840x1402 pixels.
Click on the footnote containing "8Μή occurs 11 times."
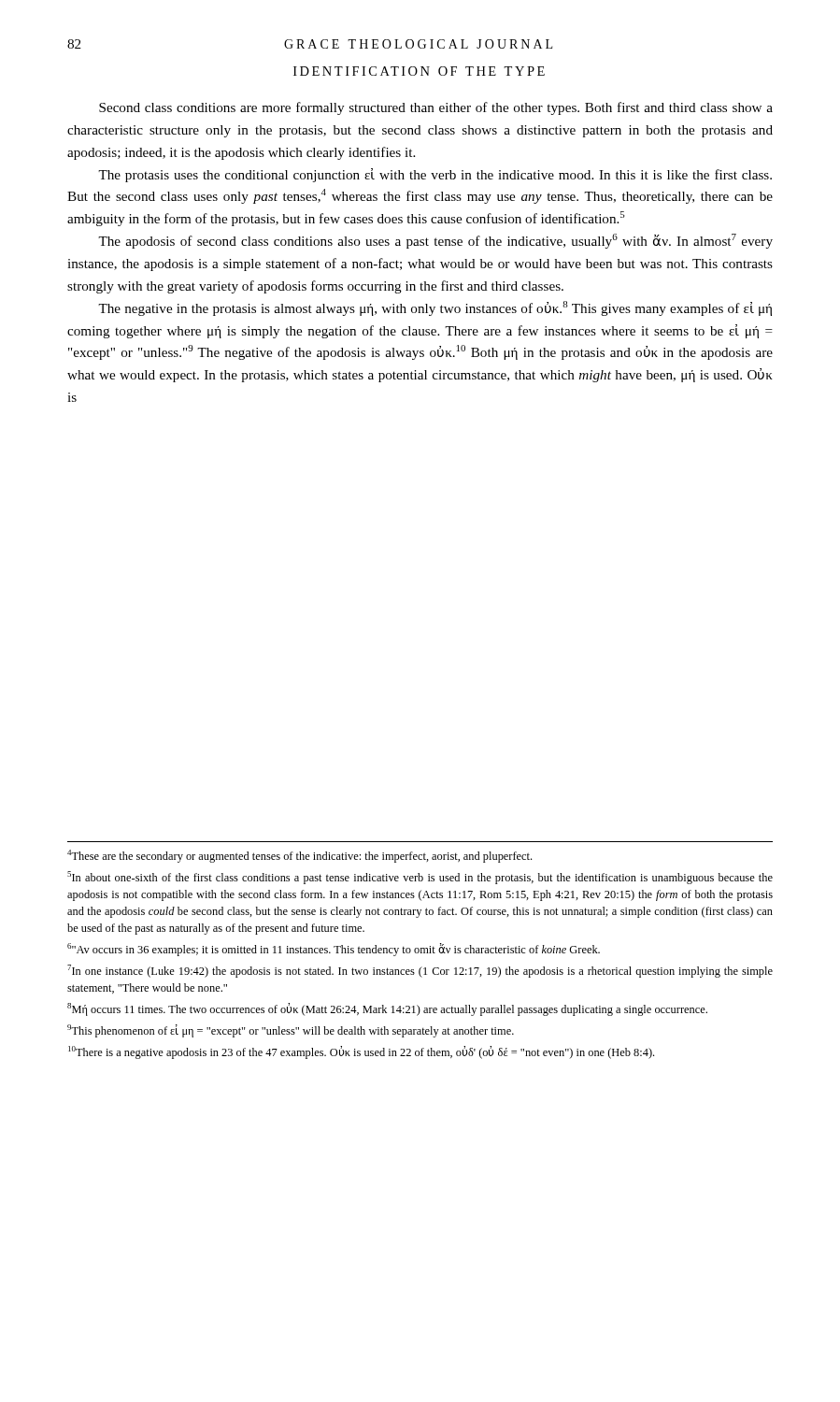point(388,1009)
